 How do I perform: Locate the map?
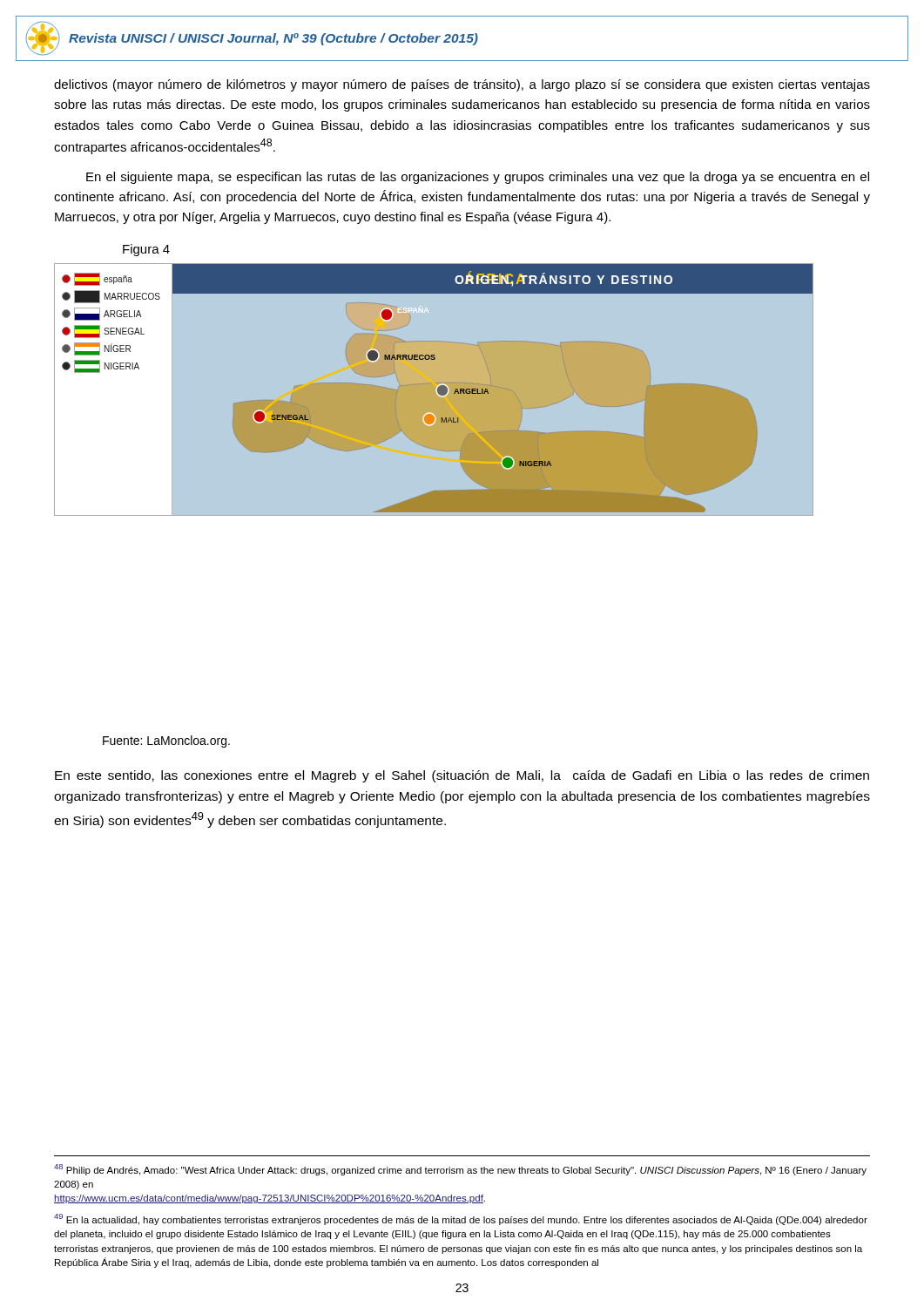click(434, 389)
